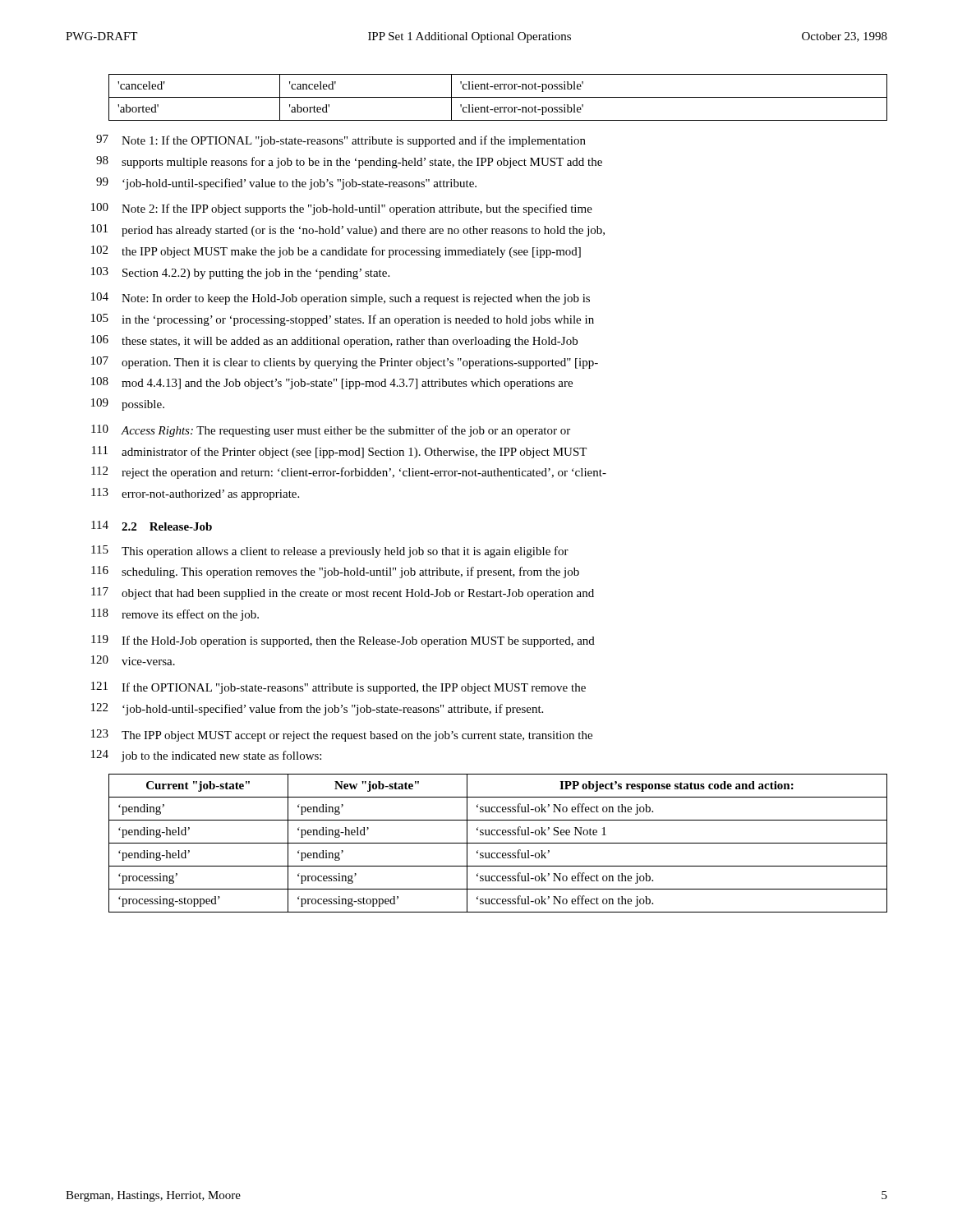Image resolution: width=953 pixels, height=1232 pixels.
Task: Click on the table containing "'aborted'"
Action: click(498, 97)
